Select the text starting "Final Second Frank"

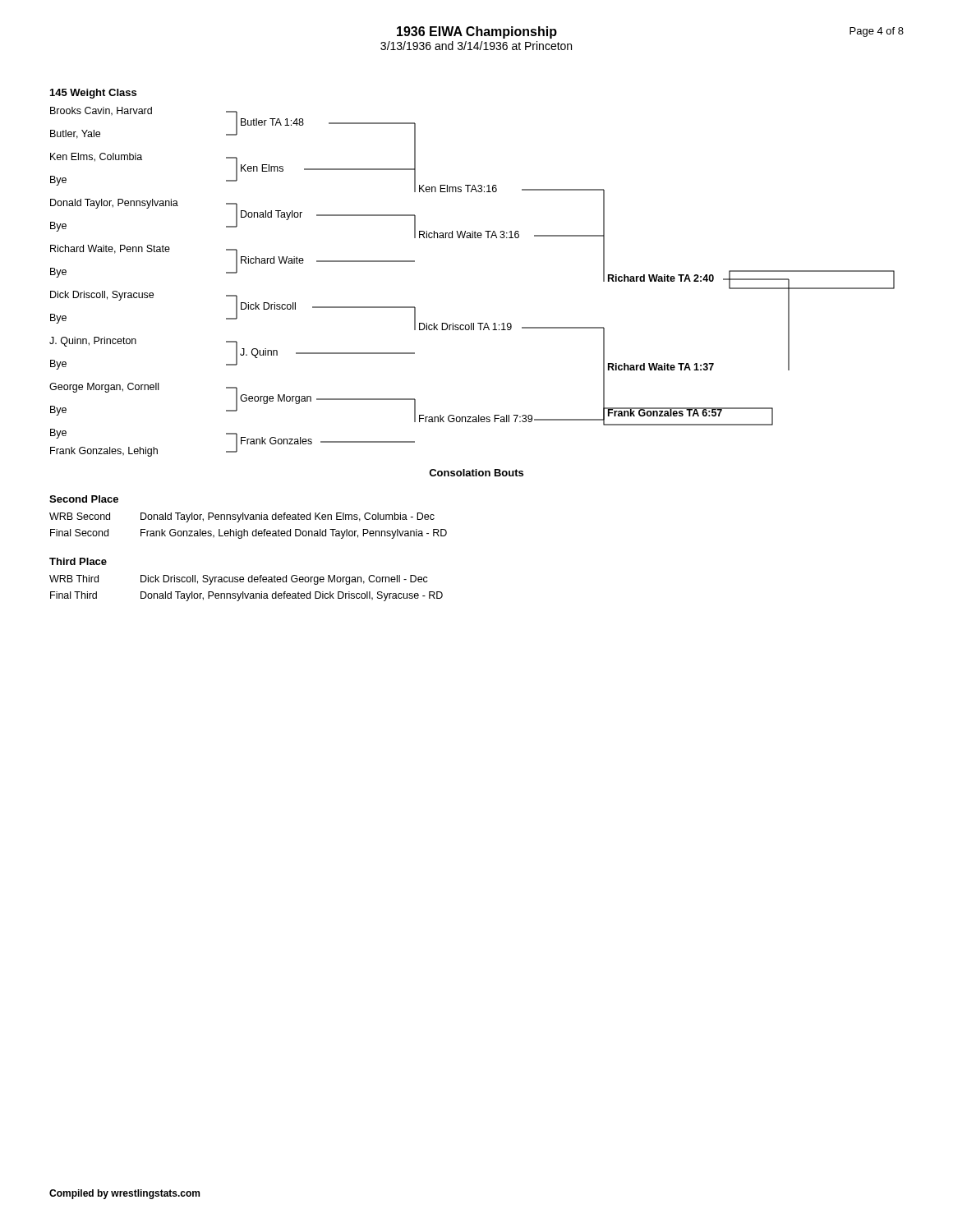click(x=248, y=533)
